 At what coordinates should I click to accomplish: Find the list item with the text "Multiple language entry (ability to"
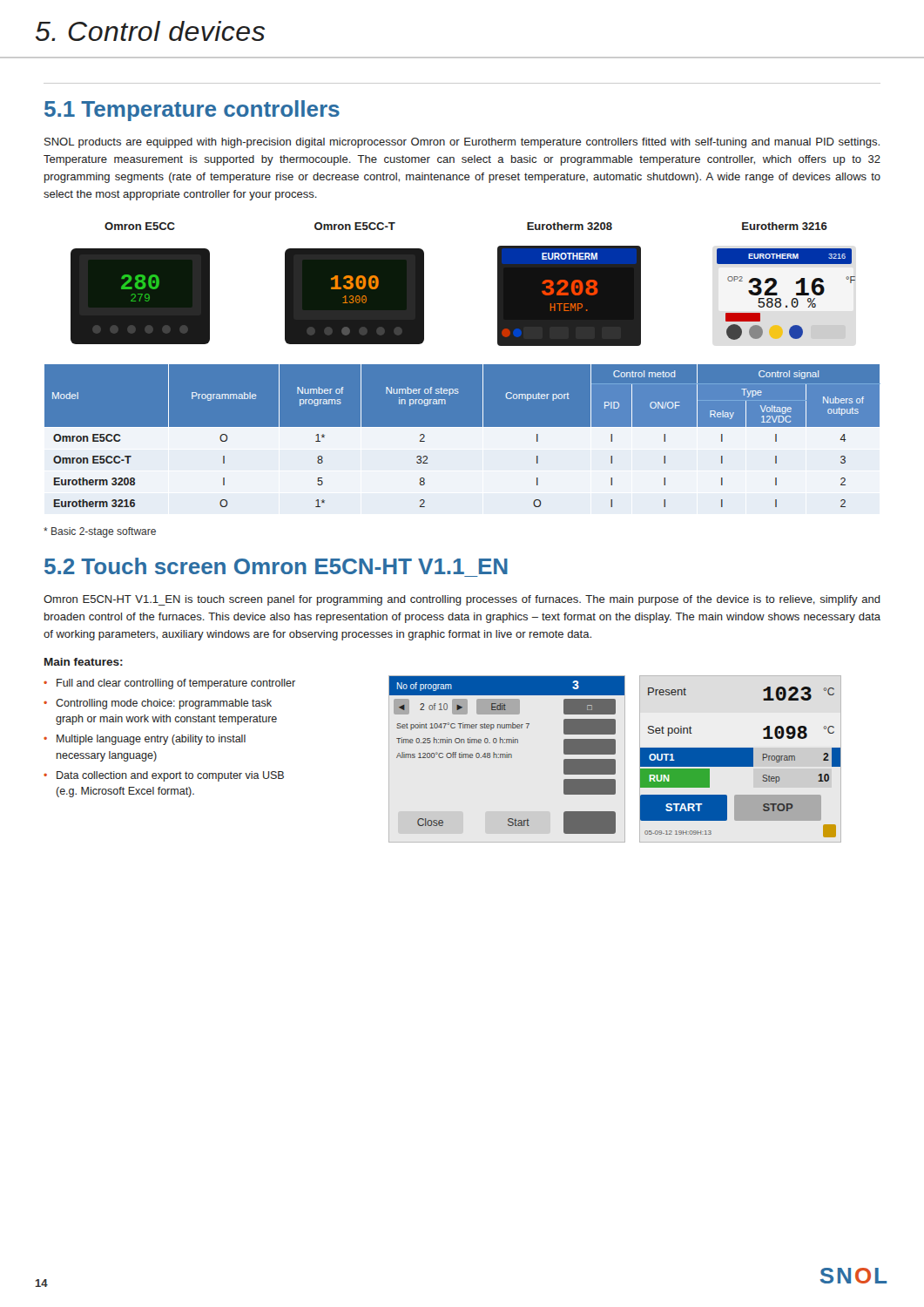(151, 747)
